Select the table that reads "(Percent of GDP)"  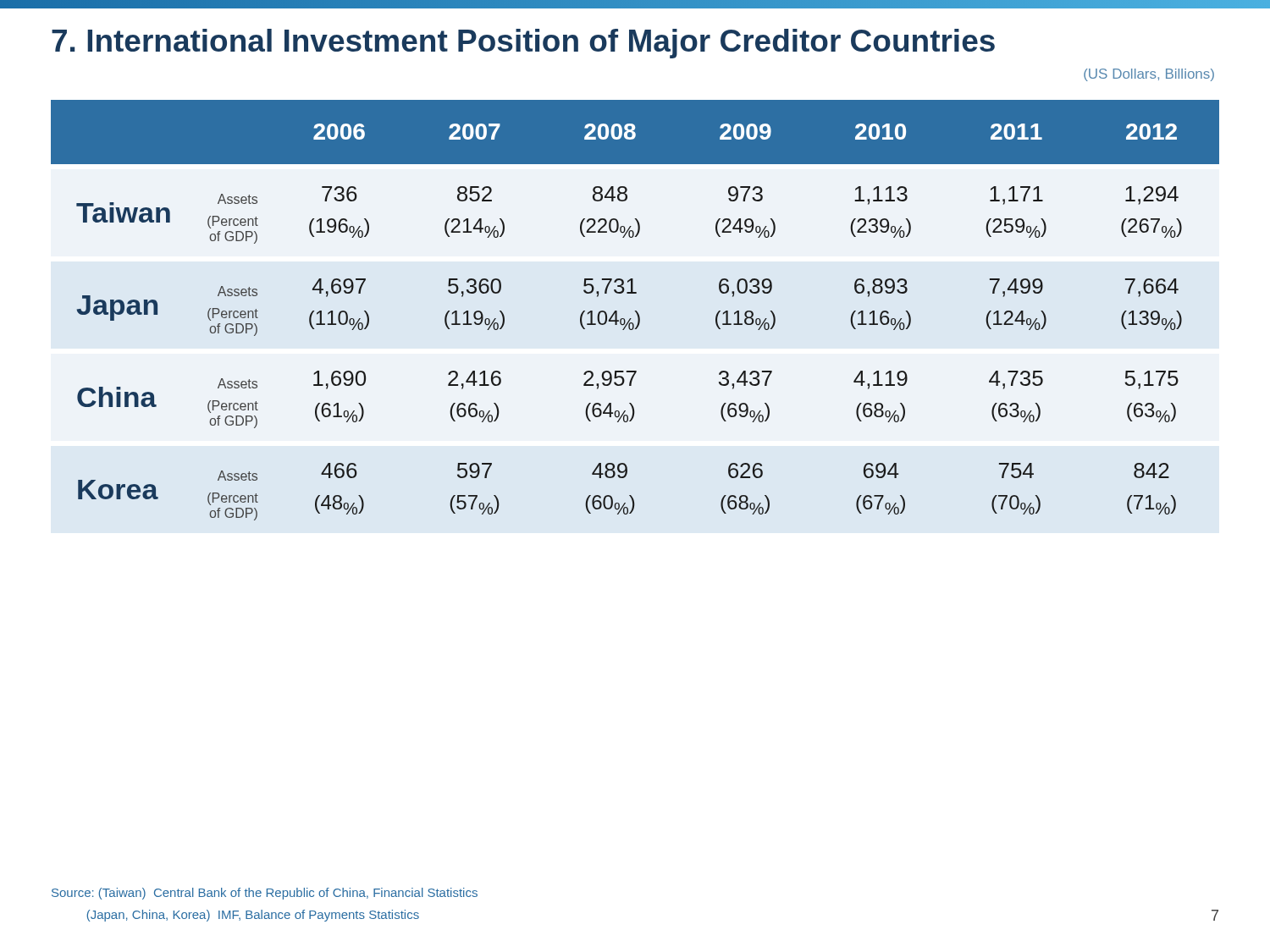click(x=635, y=316)
